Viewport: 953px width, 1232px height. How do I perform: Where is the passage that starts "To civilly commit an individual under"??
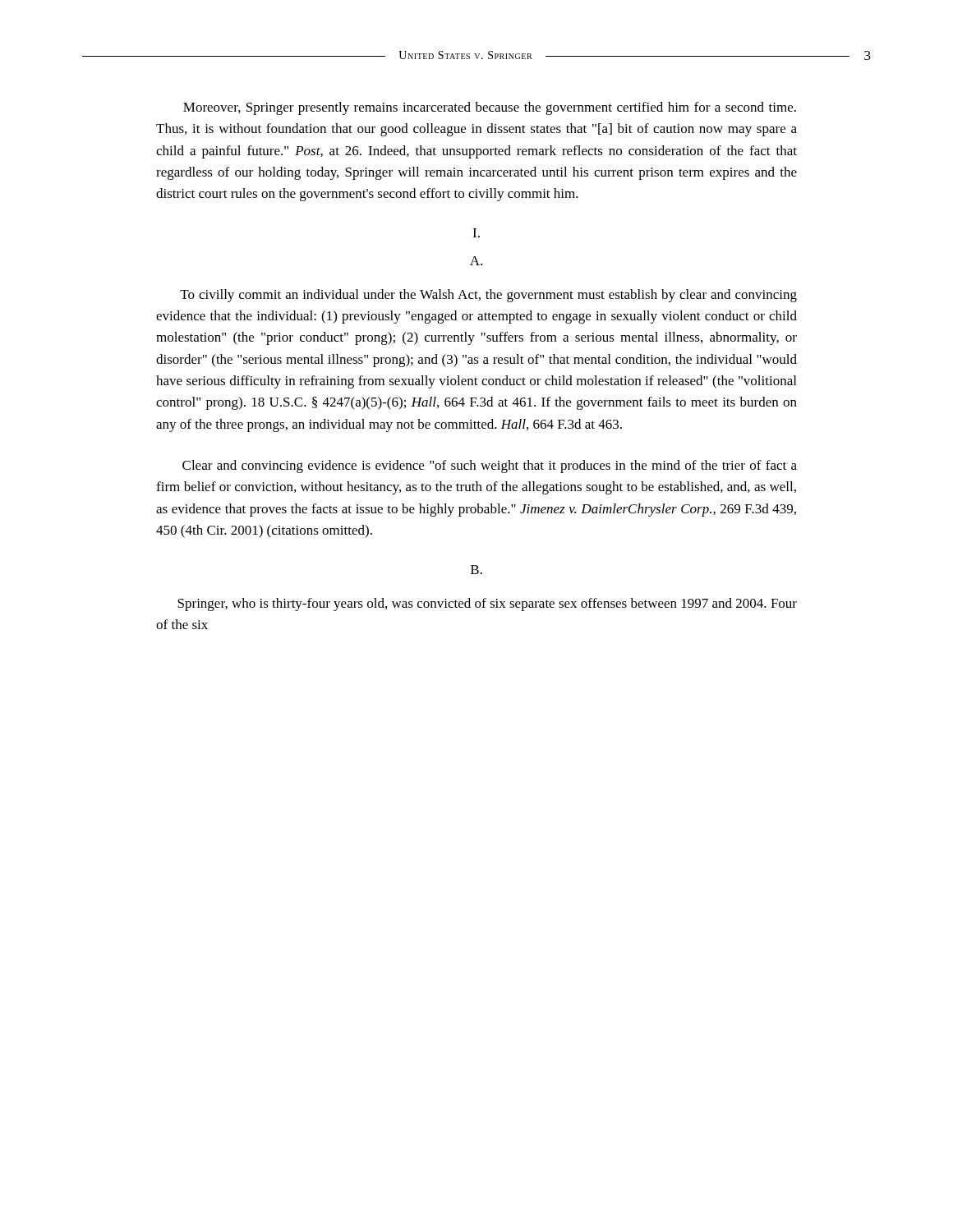(476, 359)
